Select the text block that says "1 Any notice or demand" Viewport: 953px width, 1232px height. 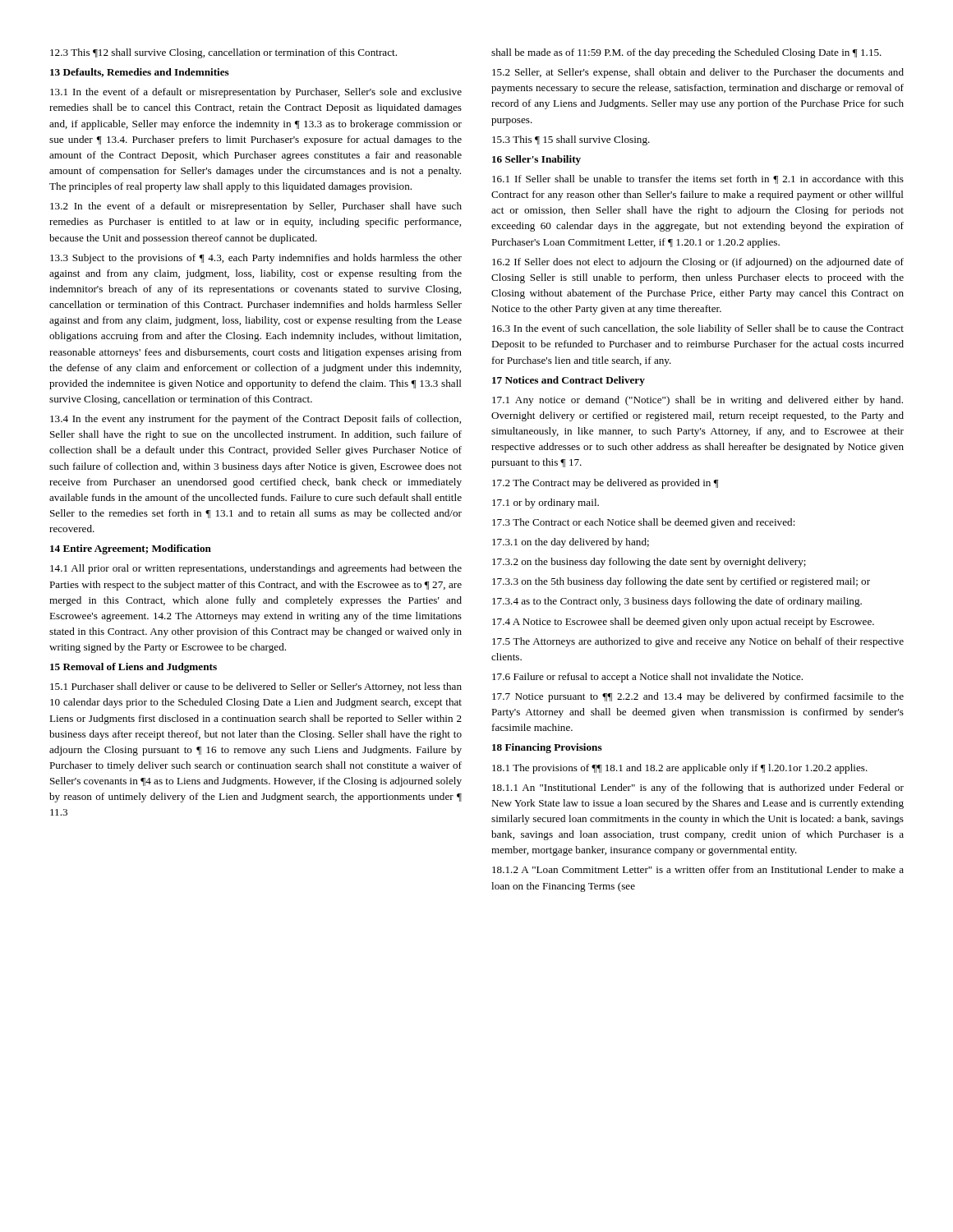coord(698,431)
